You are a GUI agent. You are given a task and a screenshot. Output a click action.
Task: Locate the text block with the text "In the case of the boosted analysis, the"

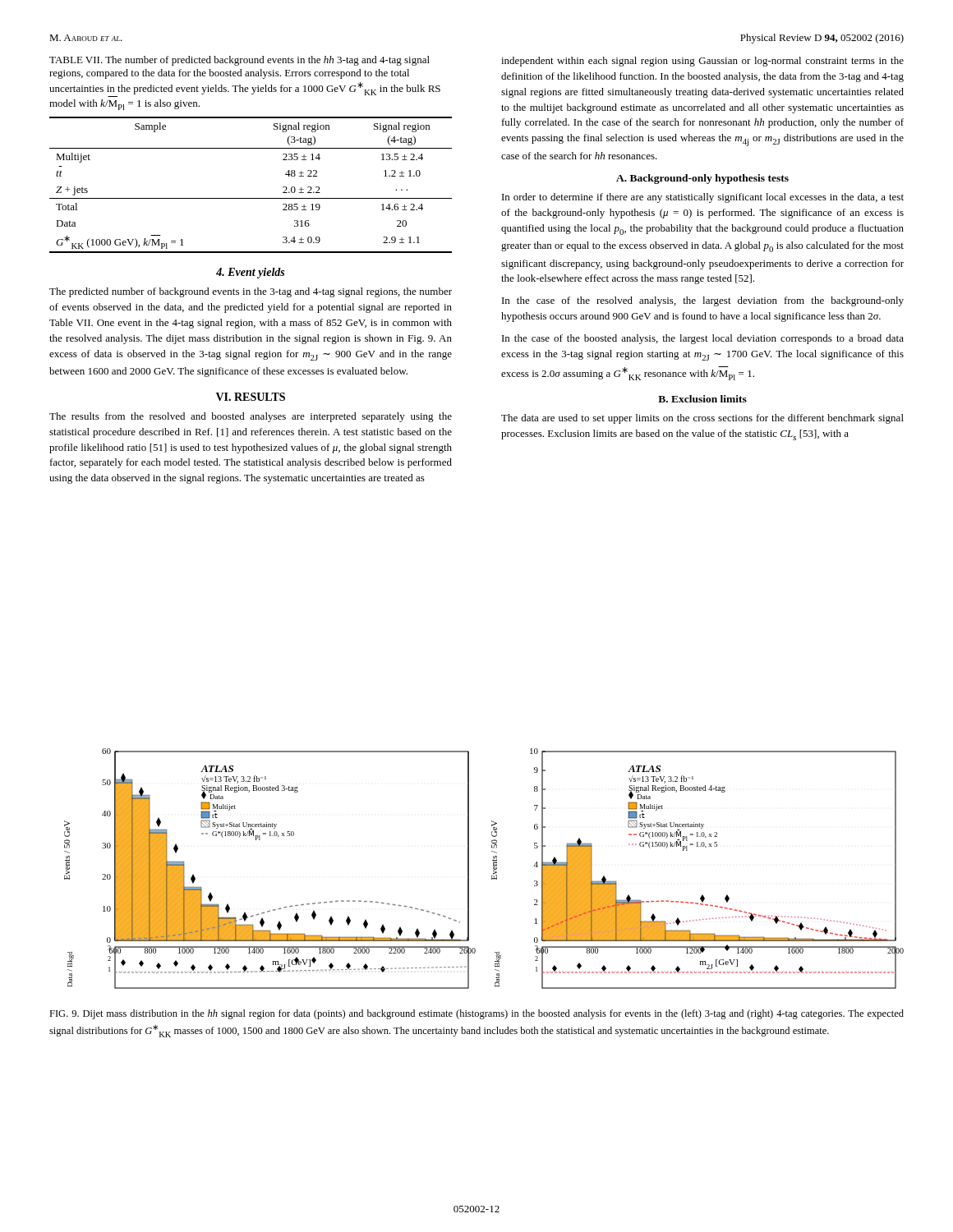click(x=702, y=357)
